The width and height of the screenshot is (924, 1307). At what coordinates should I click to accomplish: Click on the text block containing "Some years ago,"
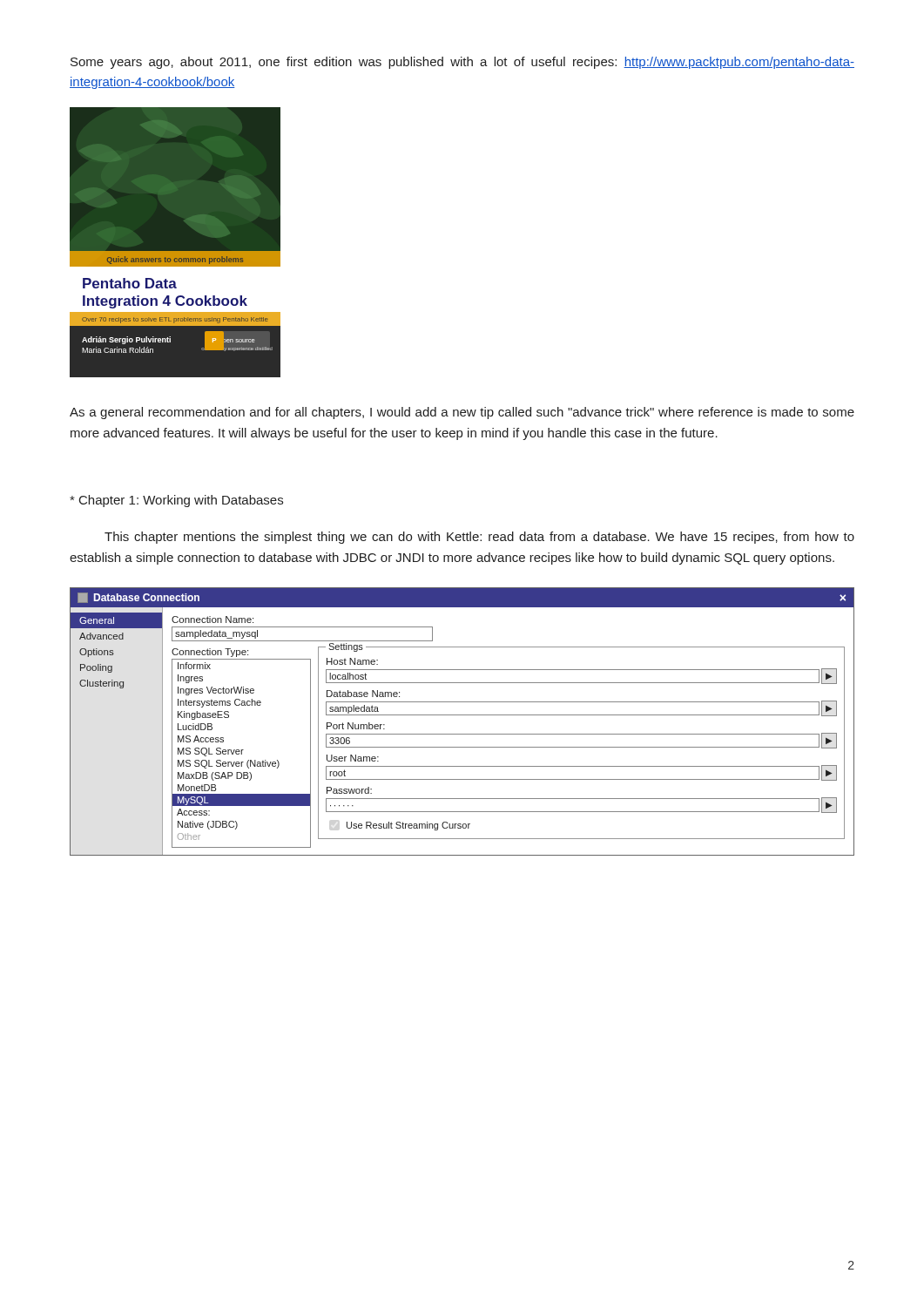click(x=462, y=71)
